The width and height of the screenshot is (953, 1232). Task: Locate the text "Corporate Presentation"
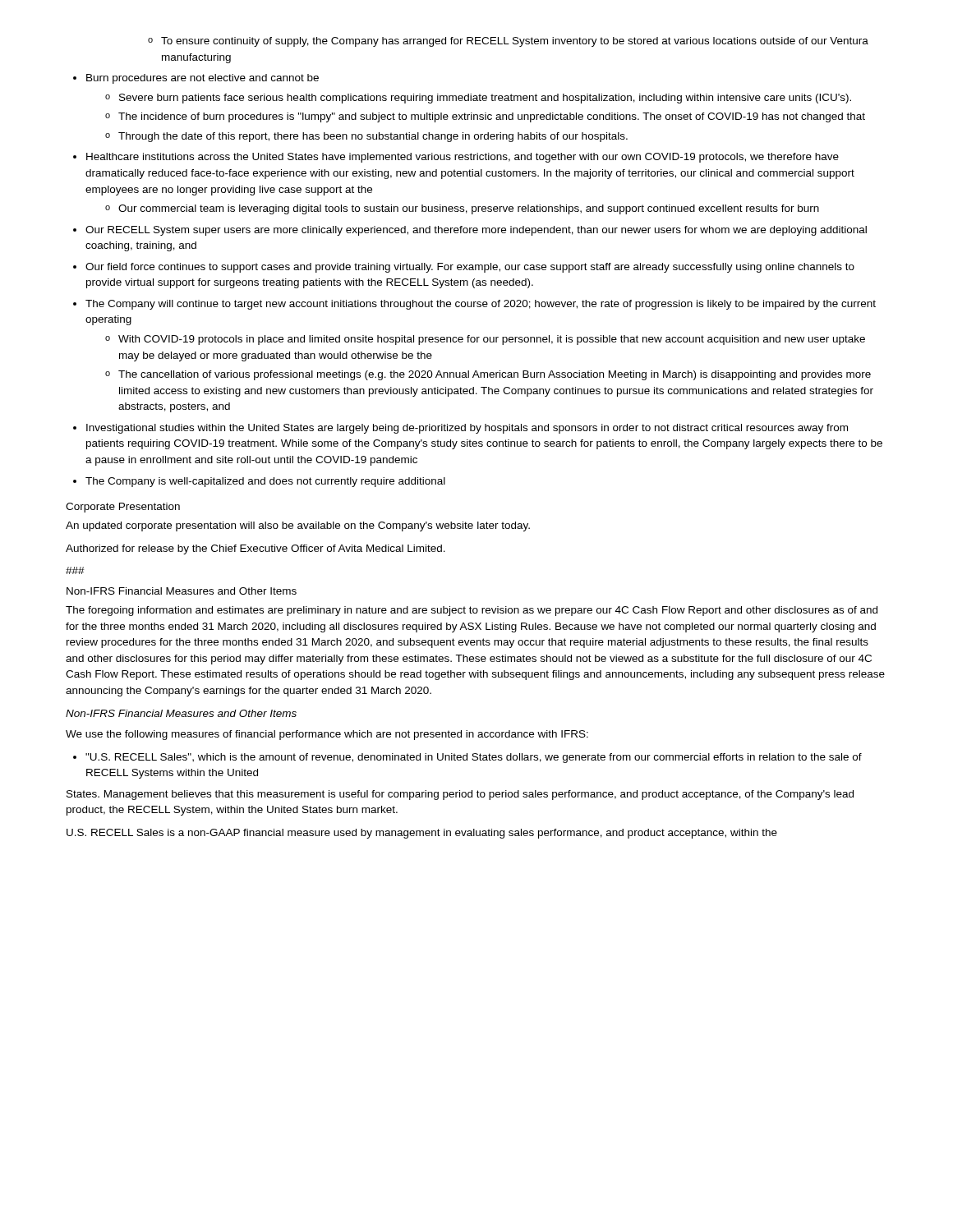click(x=123, y=506)
